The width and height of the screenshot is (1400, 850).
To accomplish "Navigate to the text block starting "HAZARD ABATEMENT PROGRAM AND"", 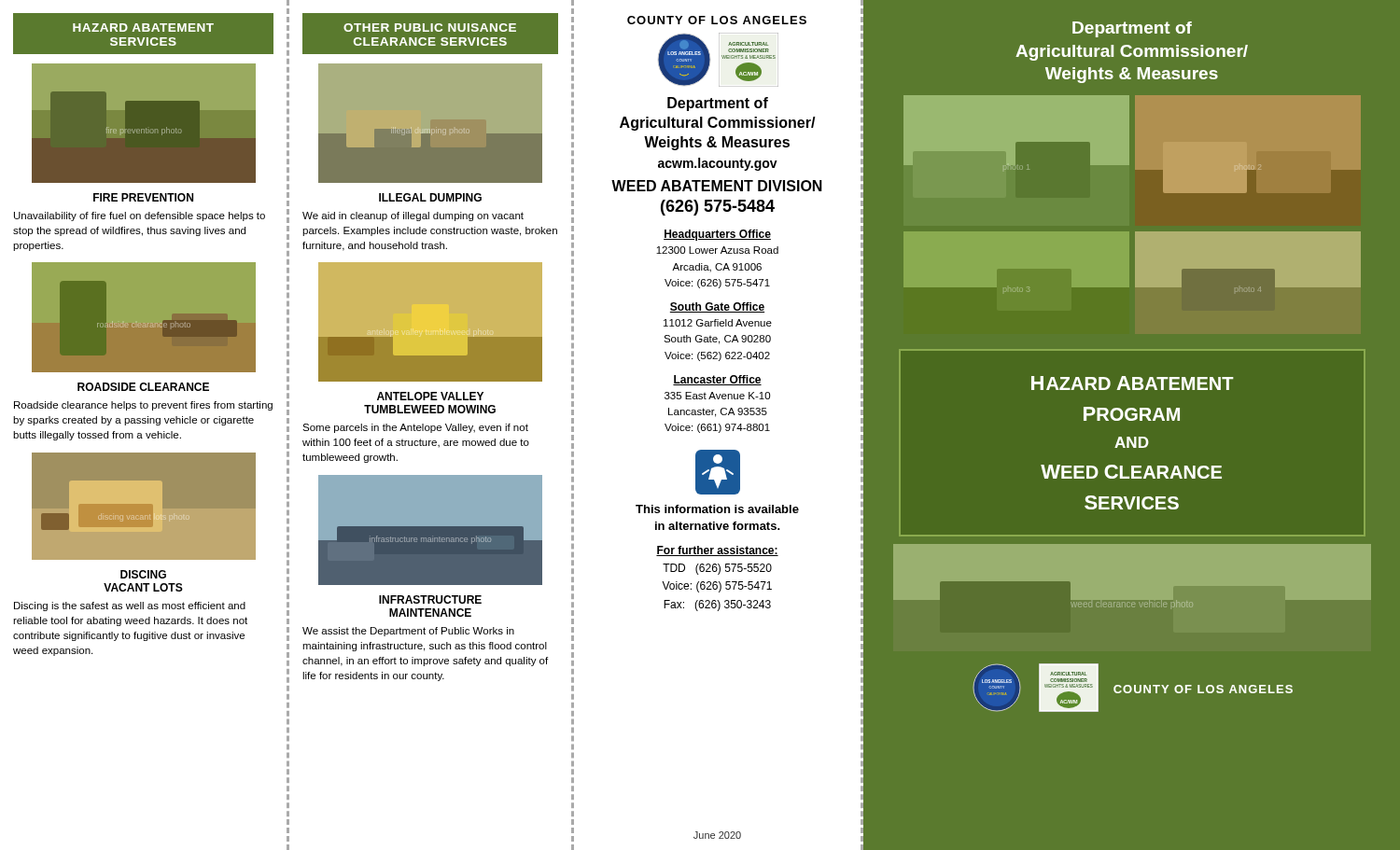I will coord(1132,443).
